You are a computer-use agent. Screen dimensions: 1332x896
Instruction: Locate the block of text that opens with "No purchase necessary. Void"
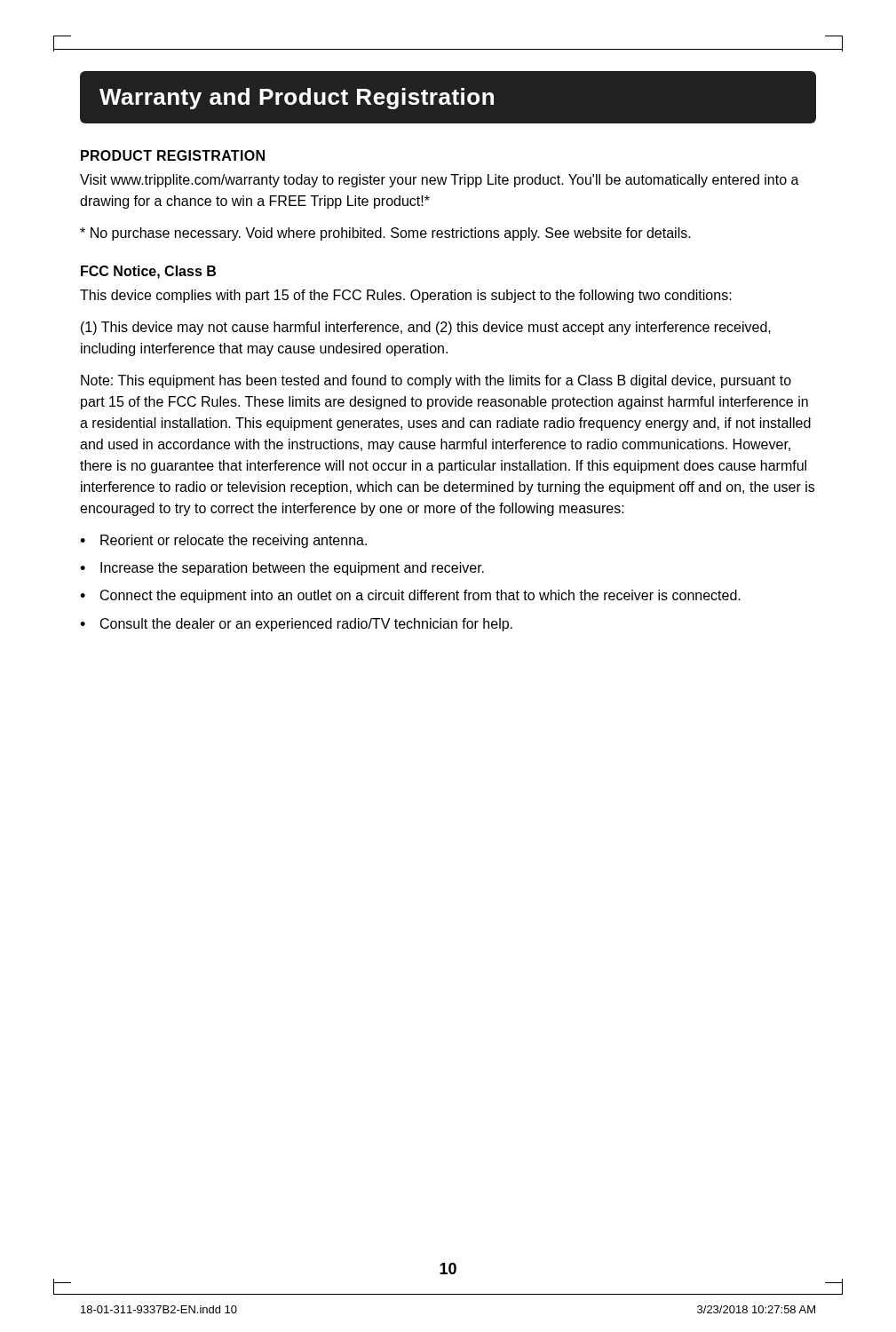tap(448, 233)
